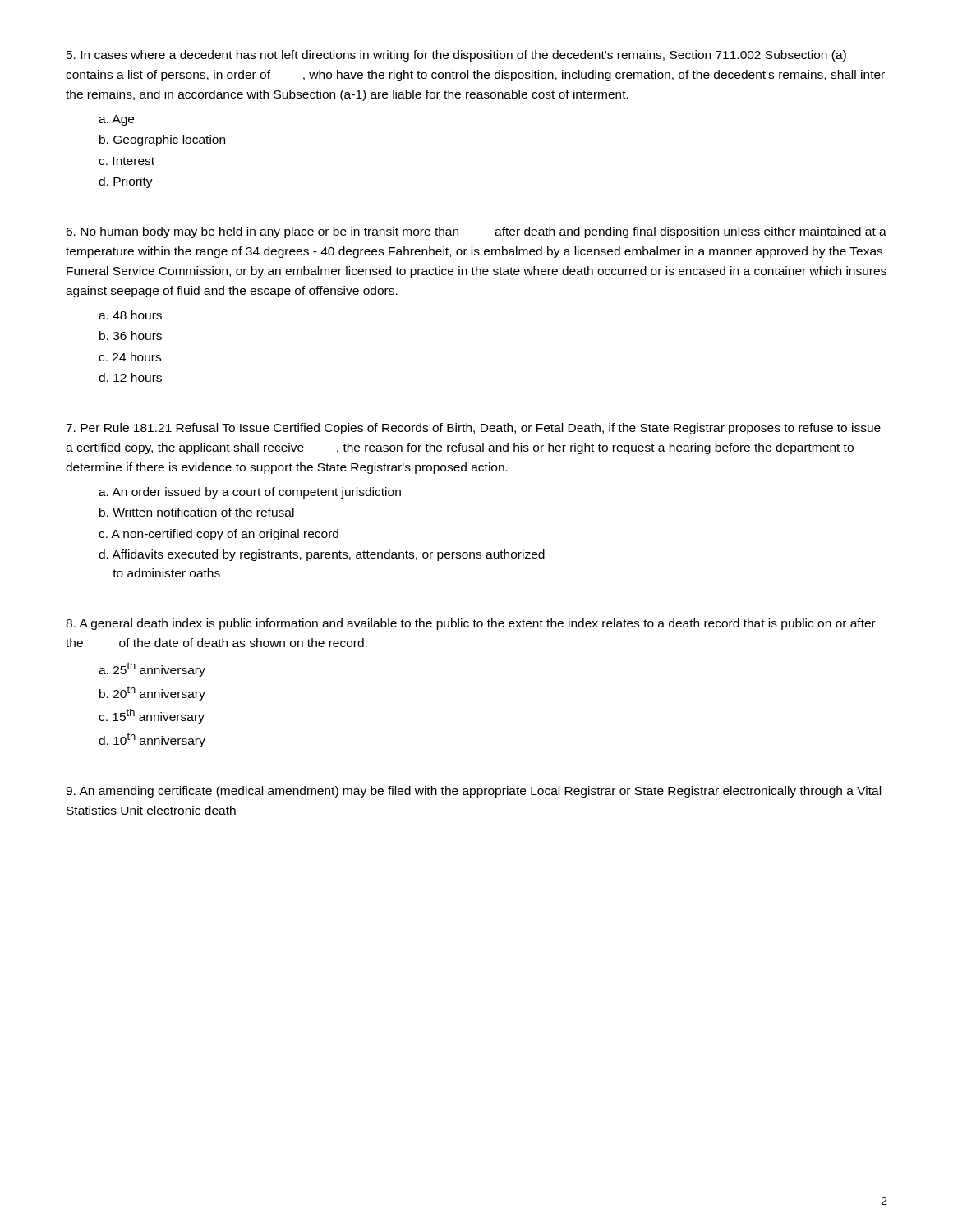Screen dimensions: 1232x953
Task: Point to the passage starting "d. 12 hours"
Action: coord(130,377)
